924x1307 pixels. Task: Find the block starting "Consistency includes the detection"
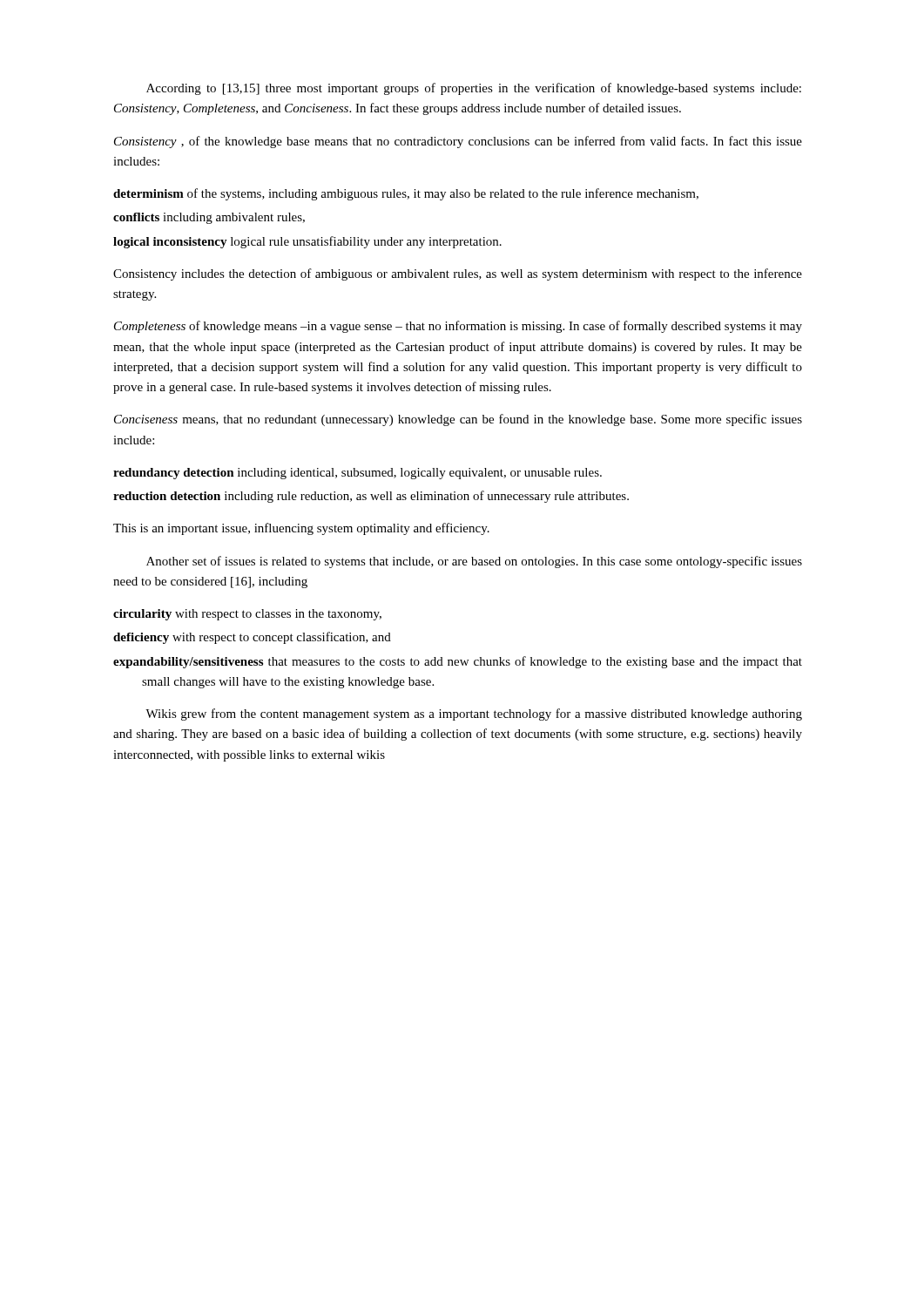458,284
